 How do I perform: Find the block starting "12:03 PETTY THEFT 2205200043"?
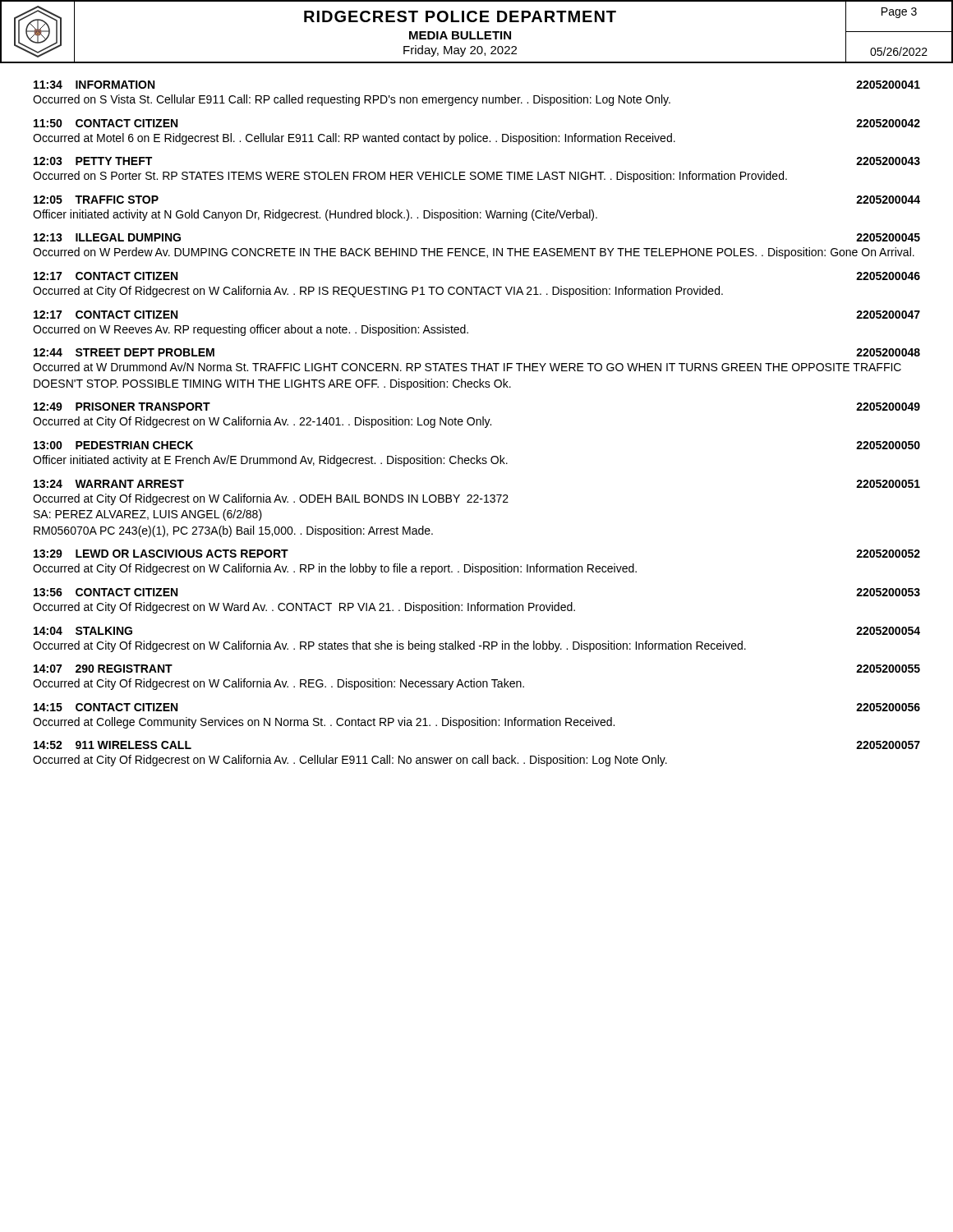coord(476,170)
